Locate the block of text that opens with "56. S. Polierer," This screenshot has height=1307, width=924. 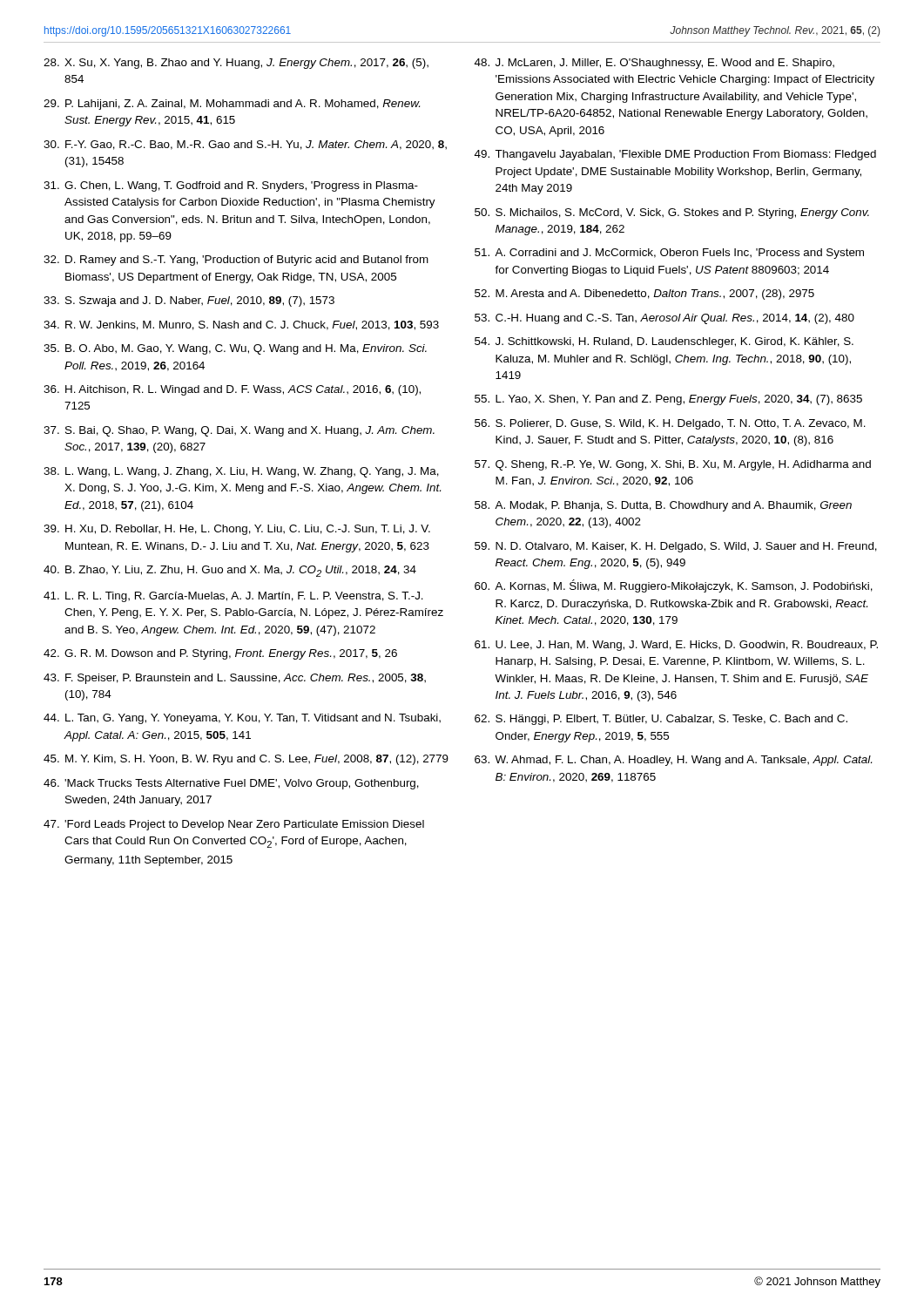pyautogui.click(x=677, y=432)
